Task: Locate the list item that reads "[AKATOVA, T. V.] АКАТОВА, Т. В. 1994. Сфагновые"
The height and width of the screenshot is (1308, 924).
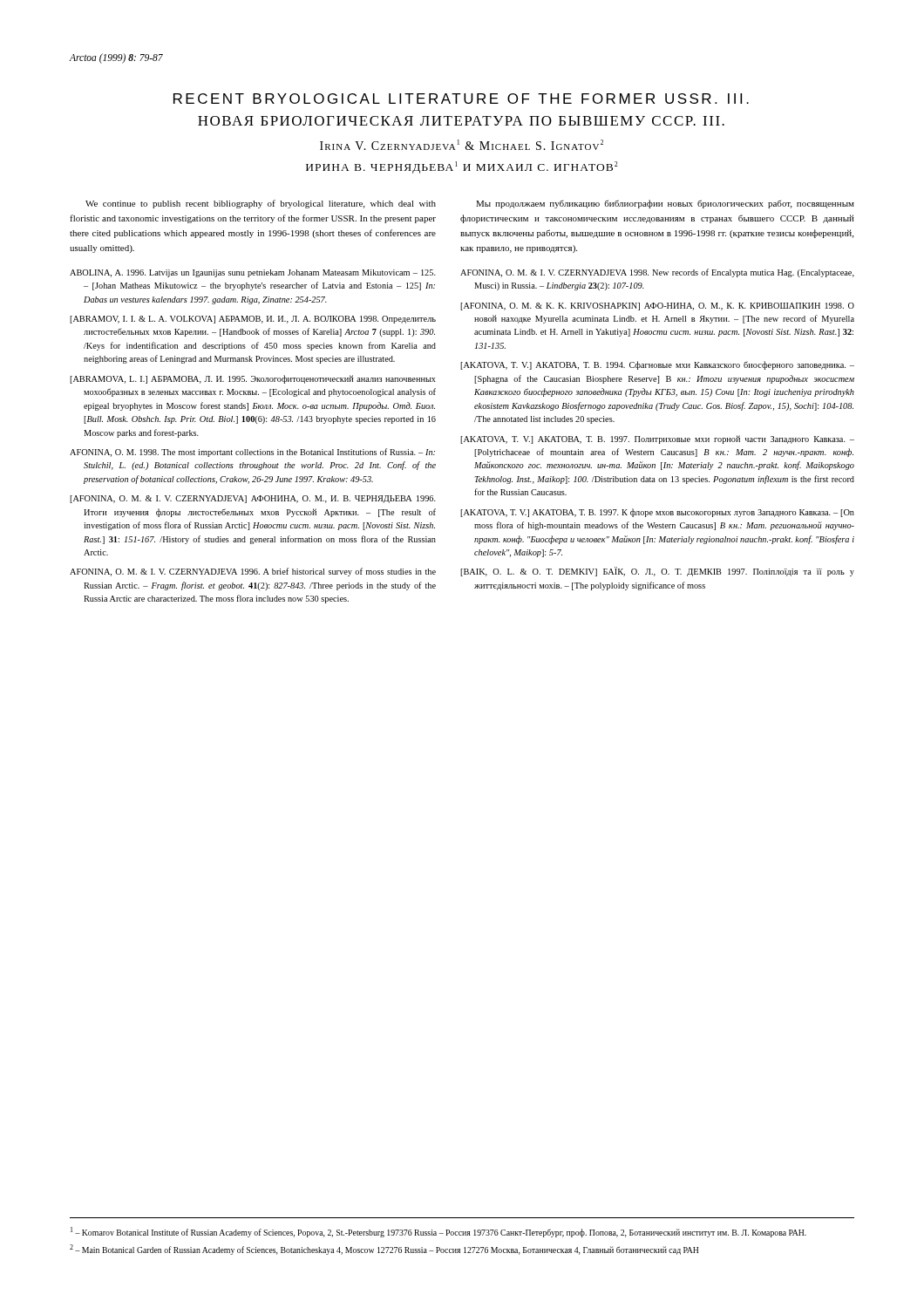Action: 657,392
